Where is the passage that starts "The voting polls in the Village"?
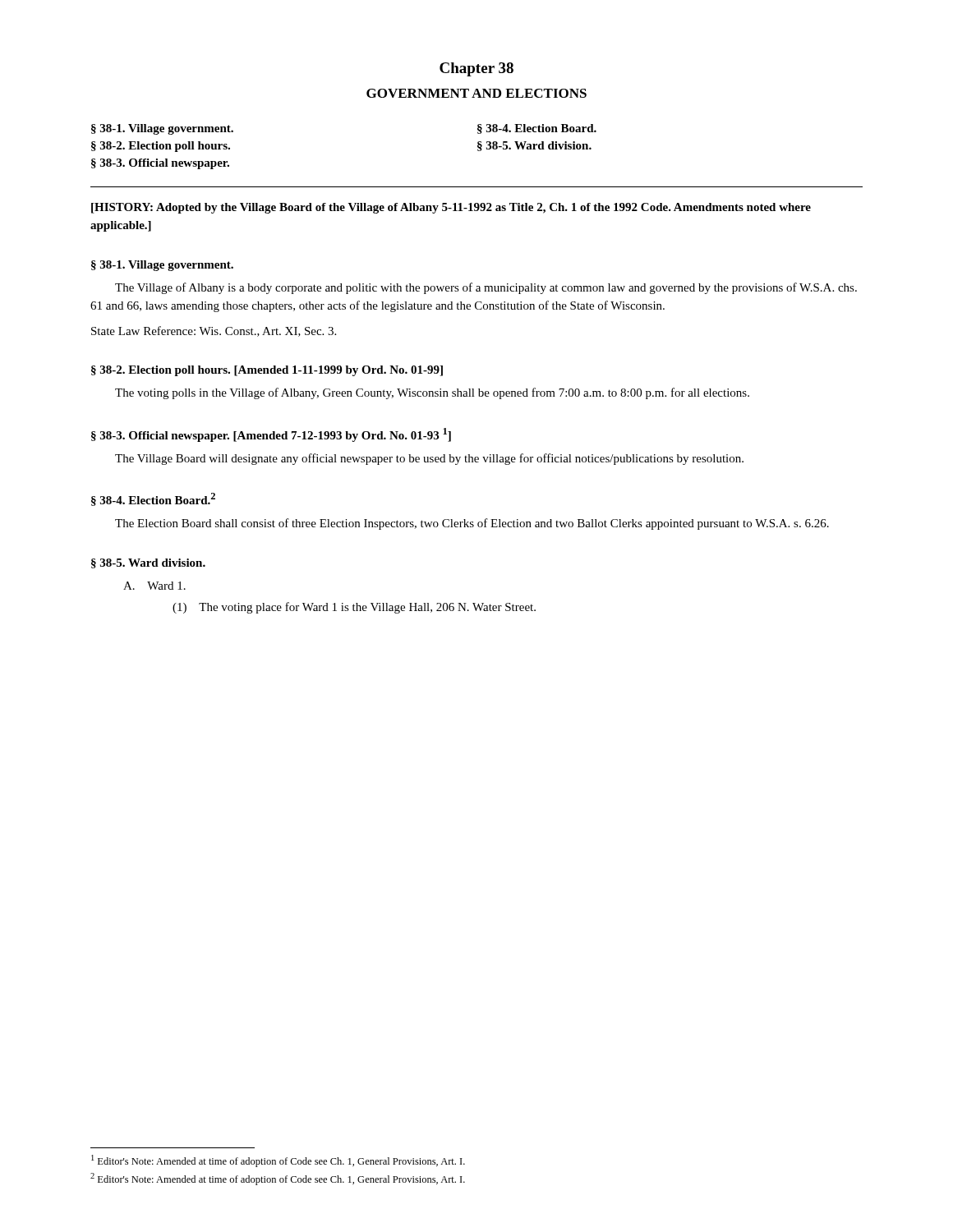 point(433,393)
